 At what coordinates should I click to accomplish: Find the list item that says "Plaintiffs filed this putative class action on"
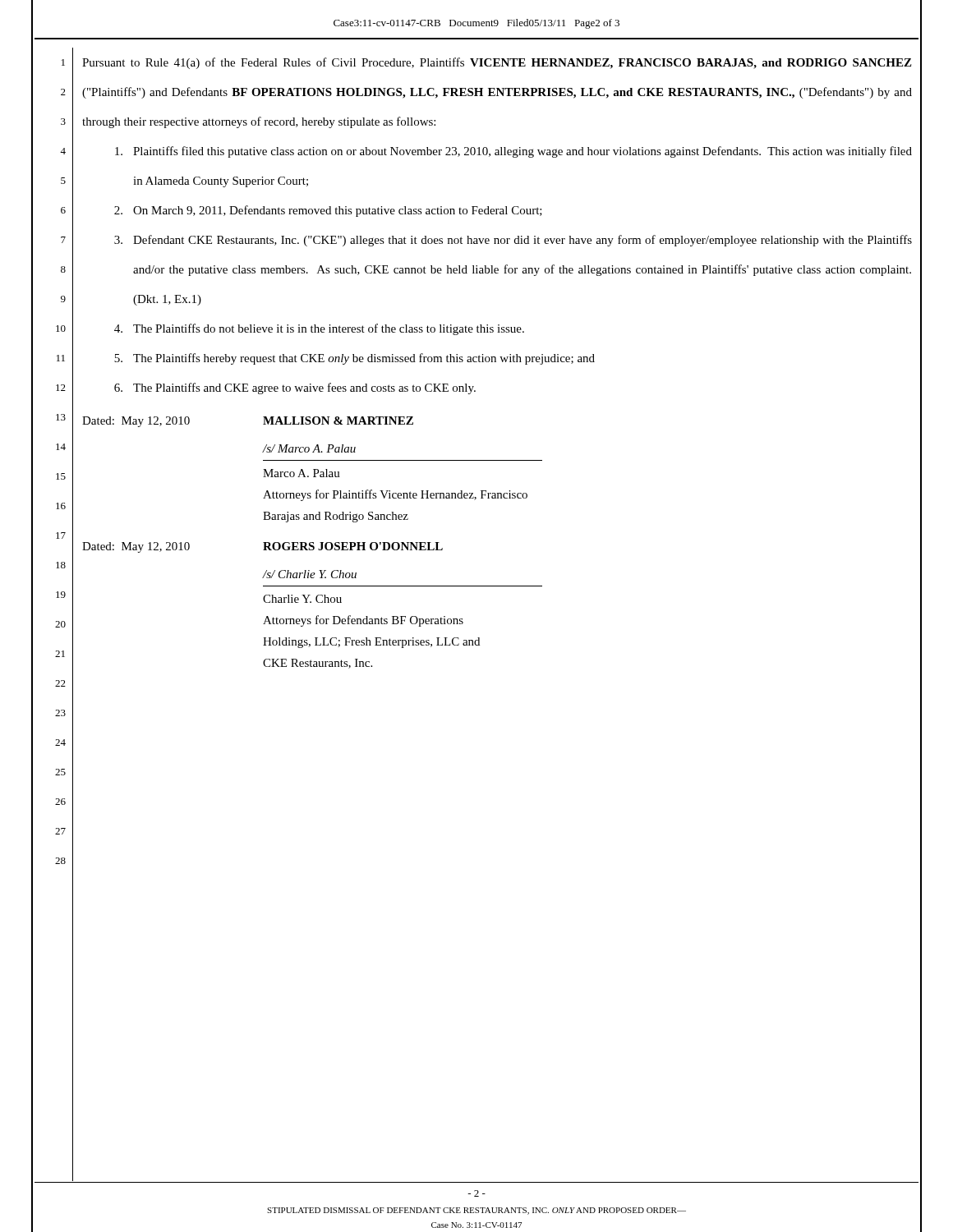pos(497,166)
